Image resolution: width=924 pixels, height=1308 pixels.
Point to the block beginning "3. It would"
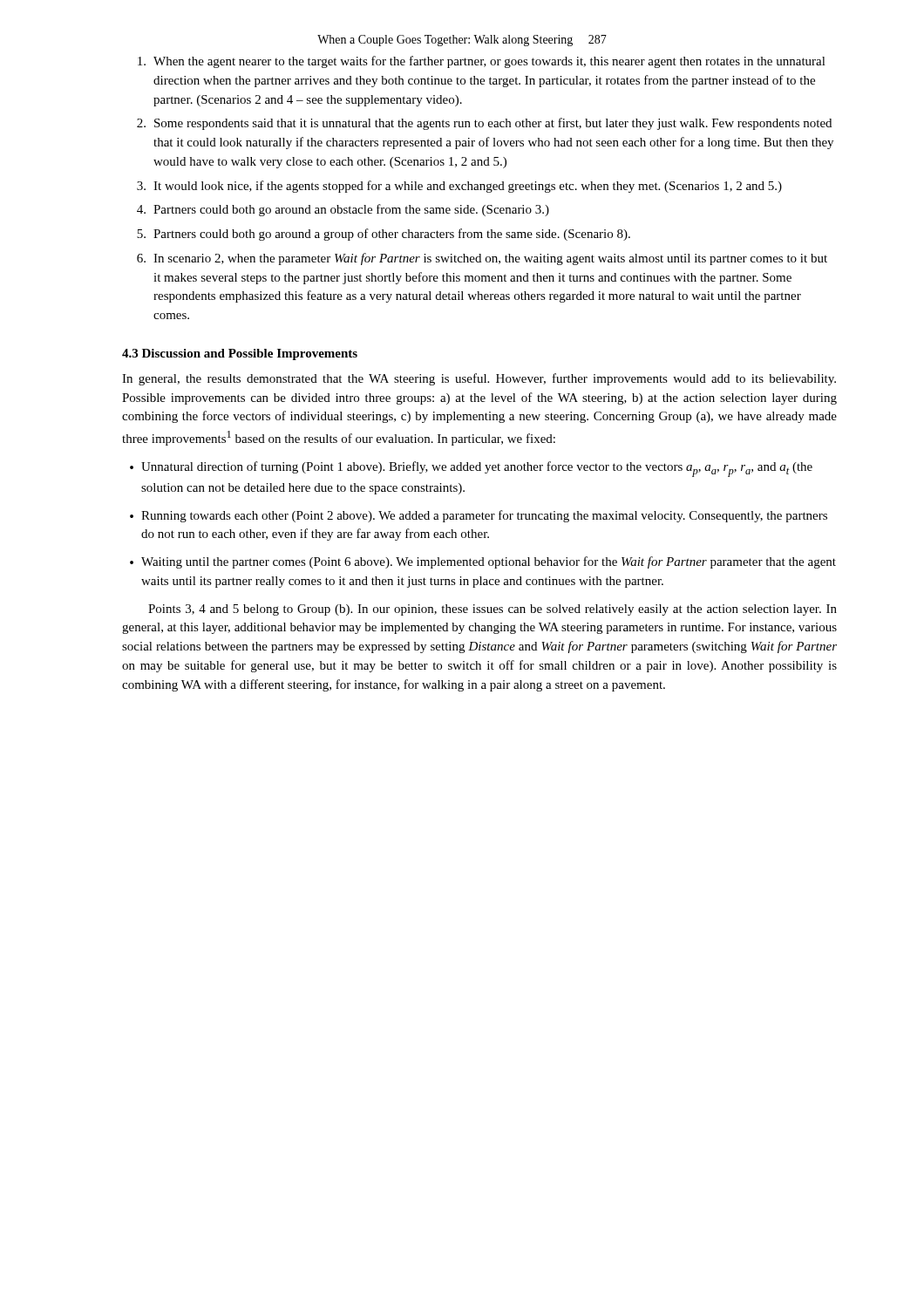tap(452, 186)
